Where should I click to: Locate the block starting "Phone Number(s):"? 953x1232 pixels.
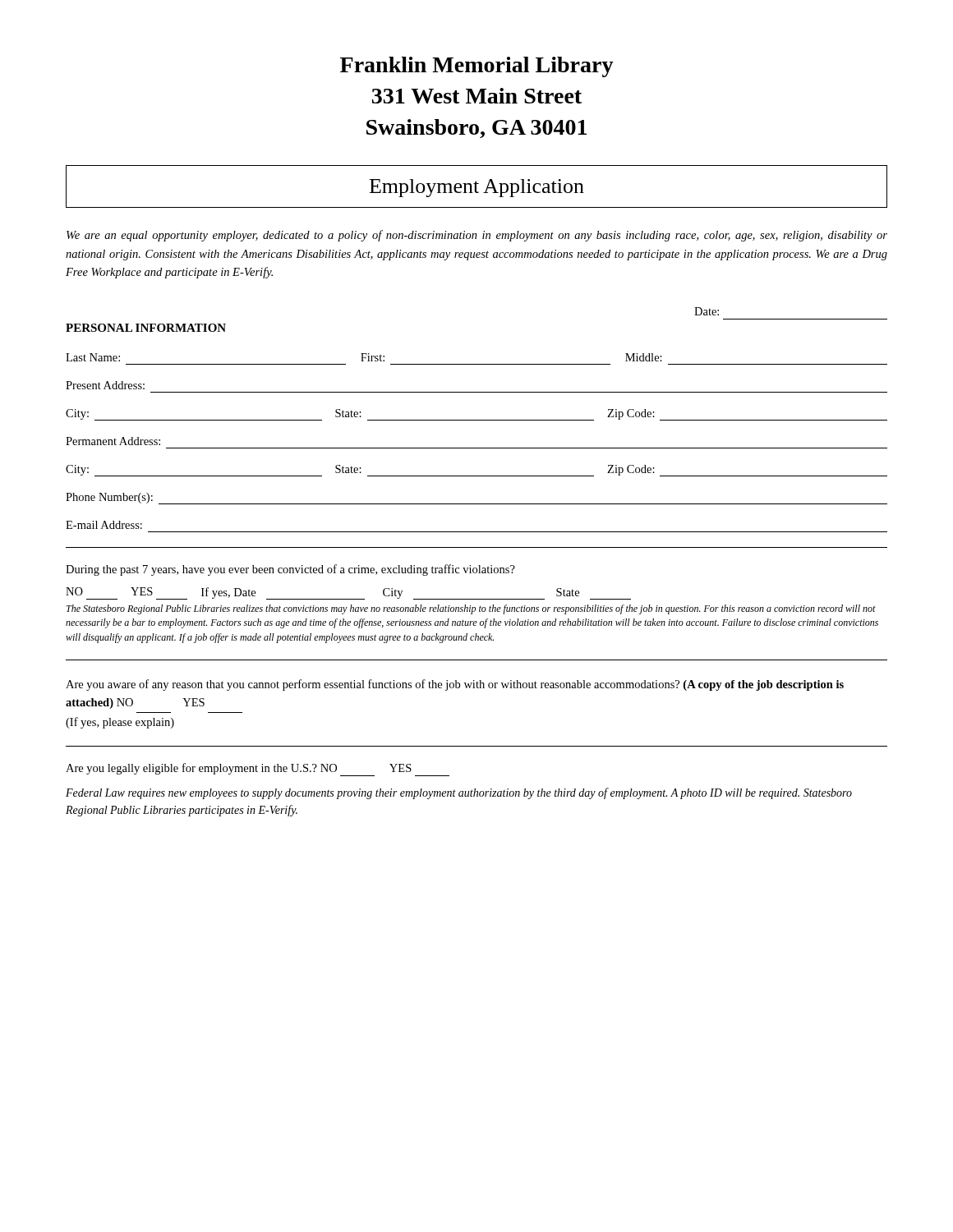tap(476, 497)
